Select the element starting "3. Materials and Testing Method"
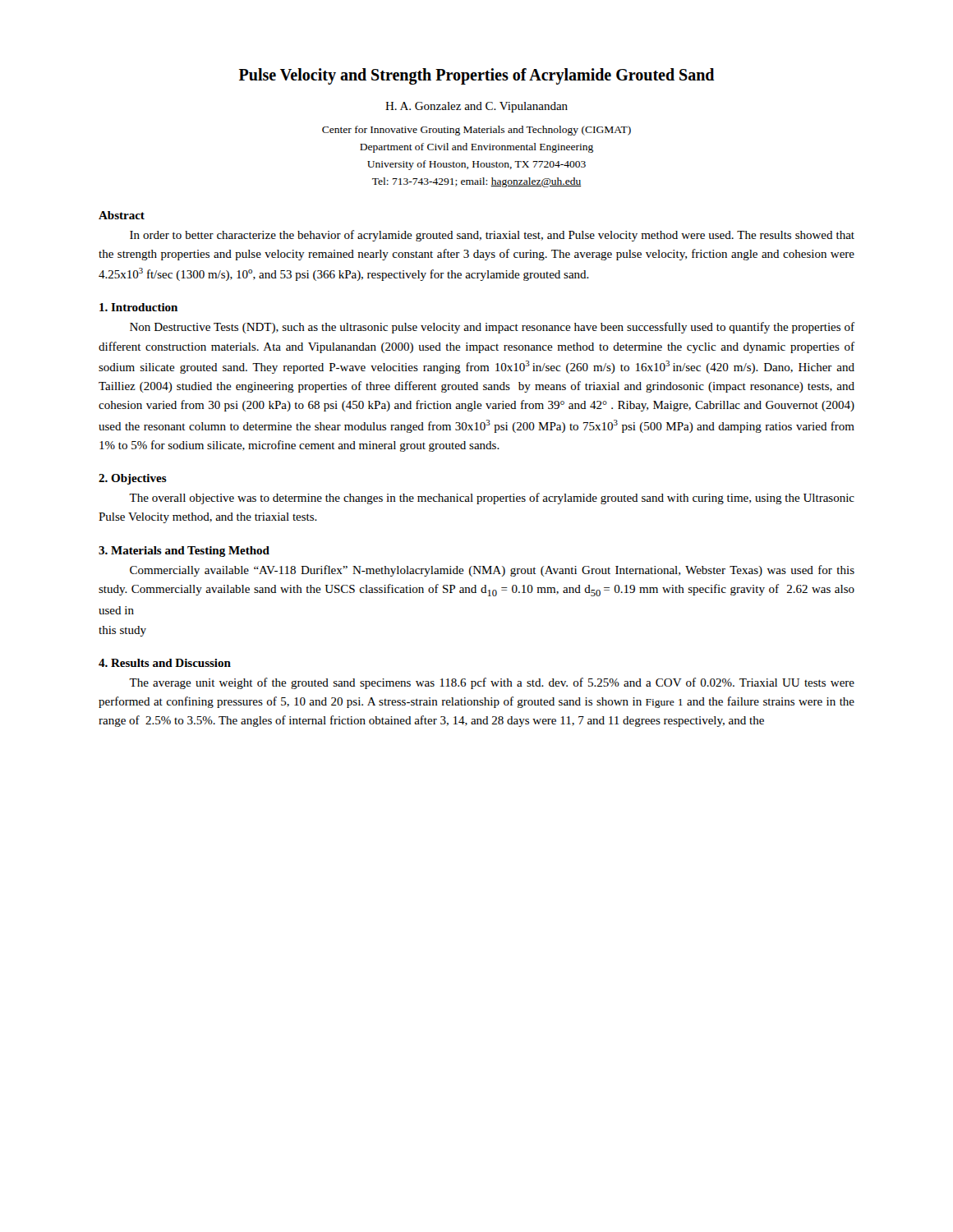The height and width of the screenshot is (1232, 953). tap(184, 550)
